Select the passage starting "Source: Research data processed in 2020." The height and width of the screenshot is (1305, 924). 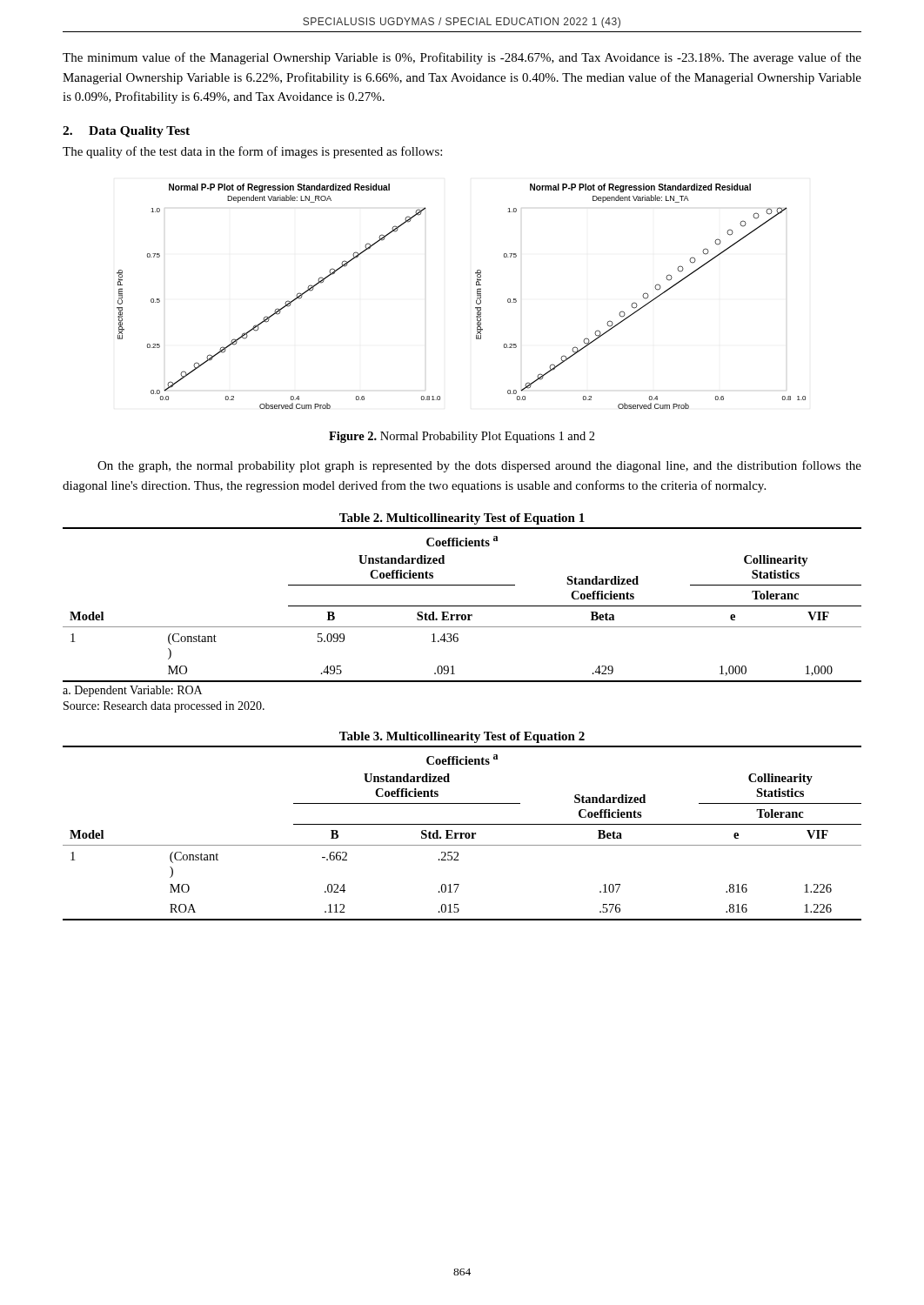click(x=164, y=706)
